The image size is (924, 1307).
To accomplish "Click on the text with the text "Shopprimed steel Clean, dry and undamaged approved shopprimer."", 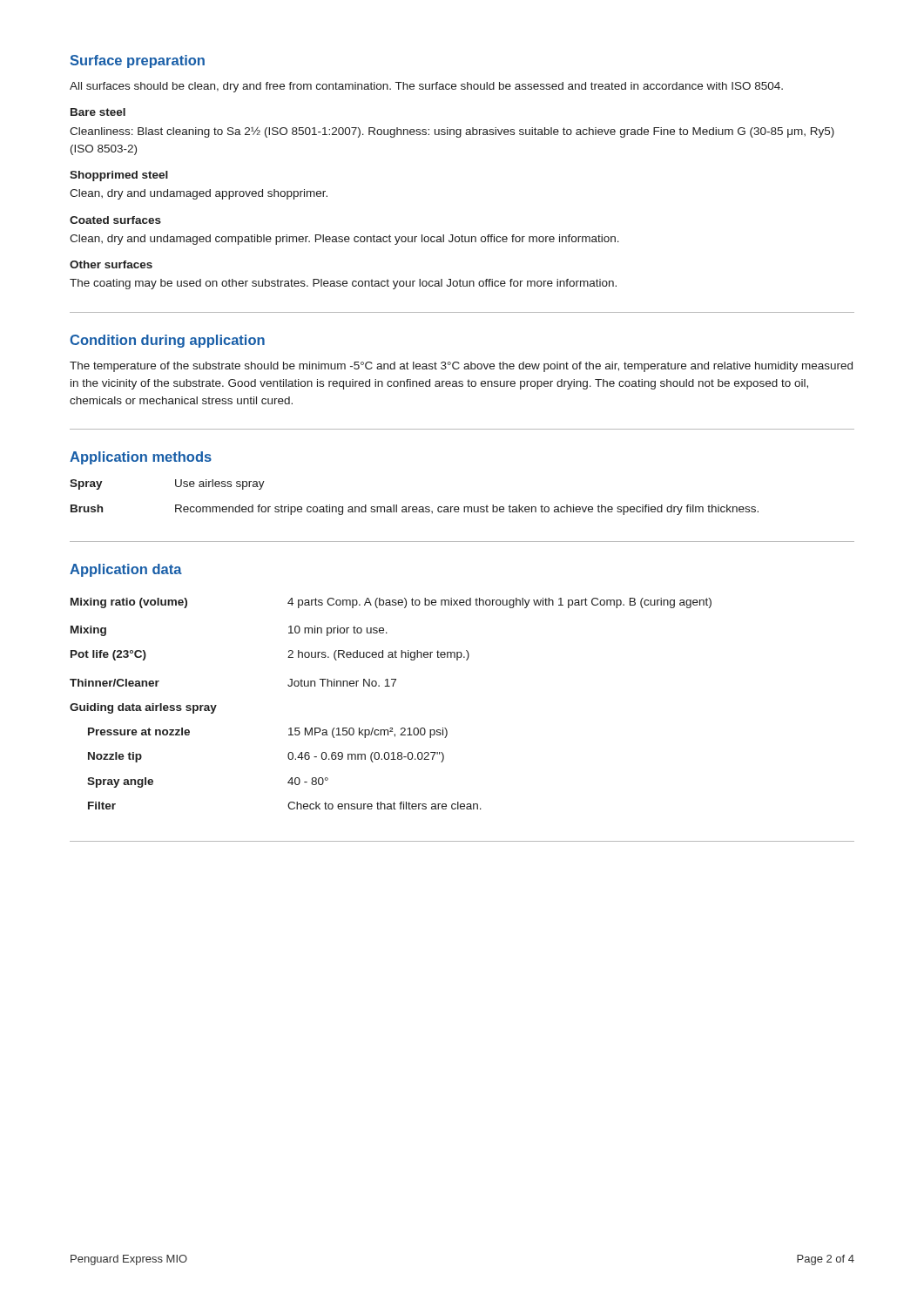I will point(119,176).
